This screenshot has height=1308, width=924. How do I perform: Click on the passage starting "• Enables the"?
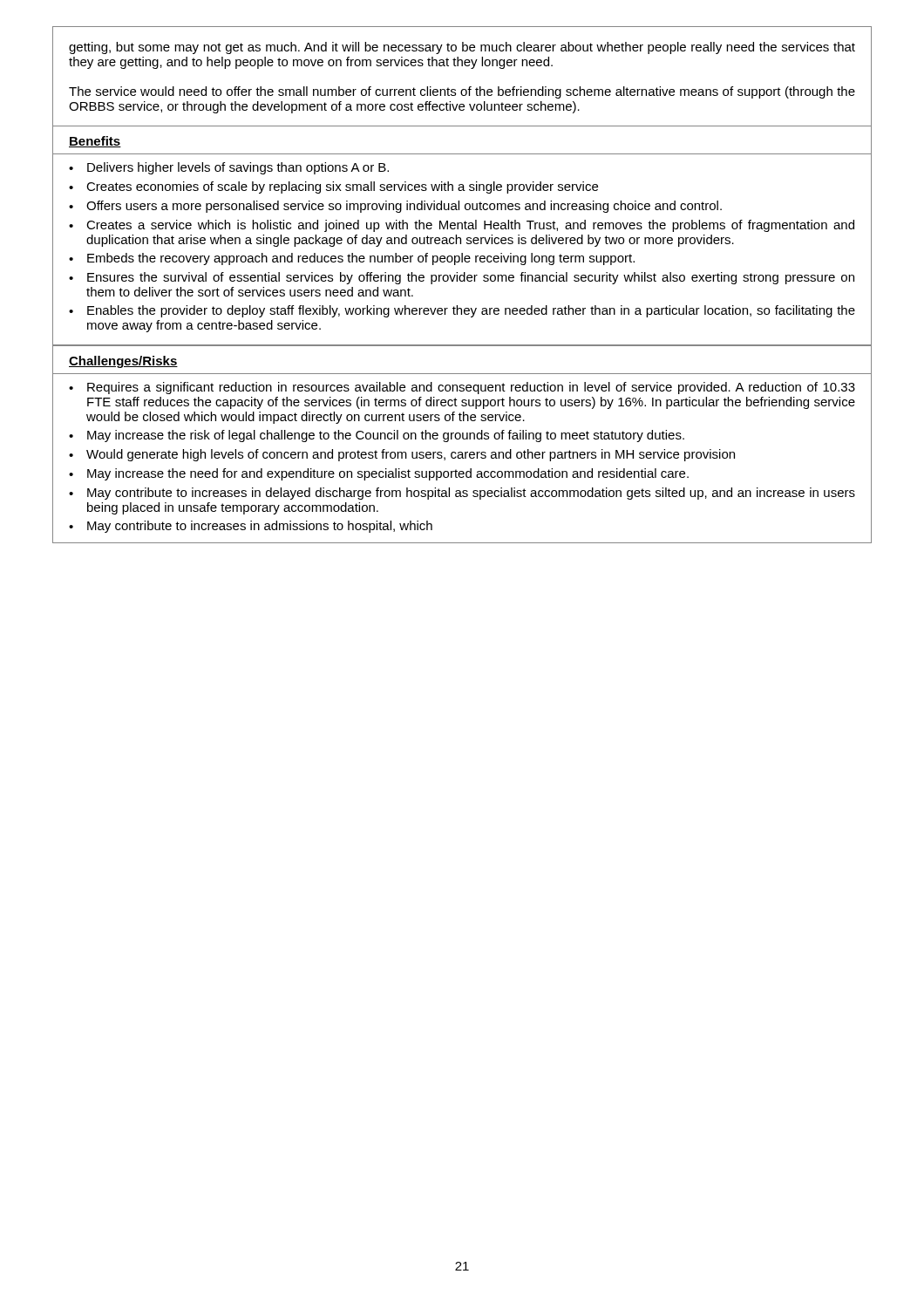(x=462, y=317)
